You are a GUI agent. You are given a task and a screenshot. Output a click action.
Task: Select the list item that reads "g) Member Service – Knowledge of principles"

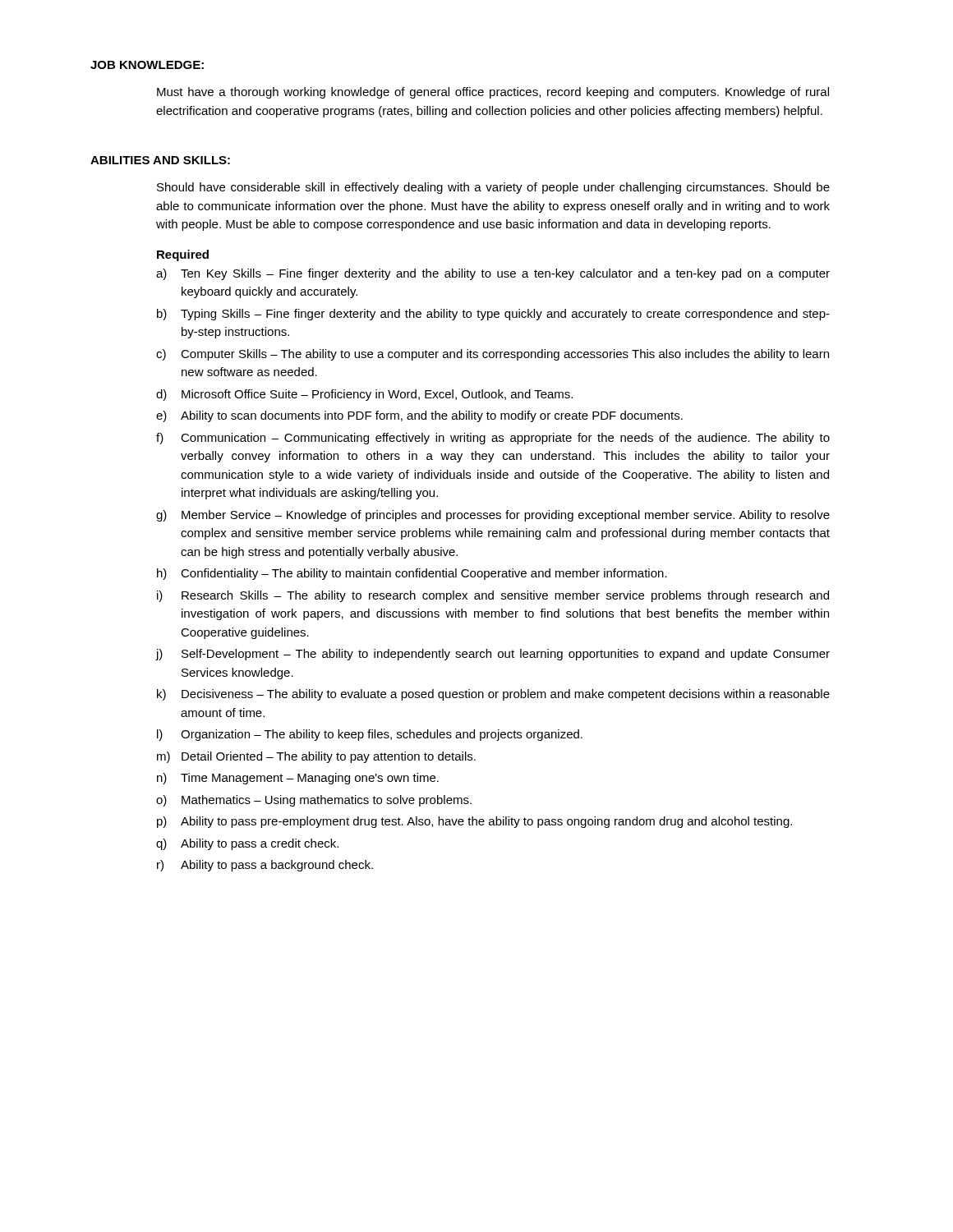(x=493, y=533)
